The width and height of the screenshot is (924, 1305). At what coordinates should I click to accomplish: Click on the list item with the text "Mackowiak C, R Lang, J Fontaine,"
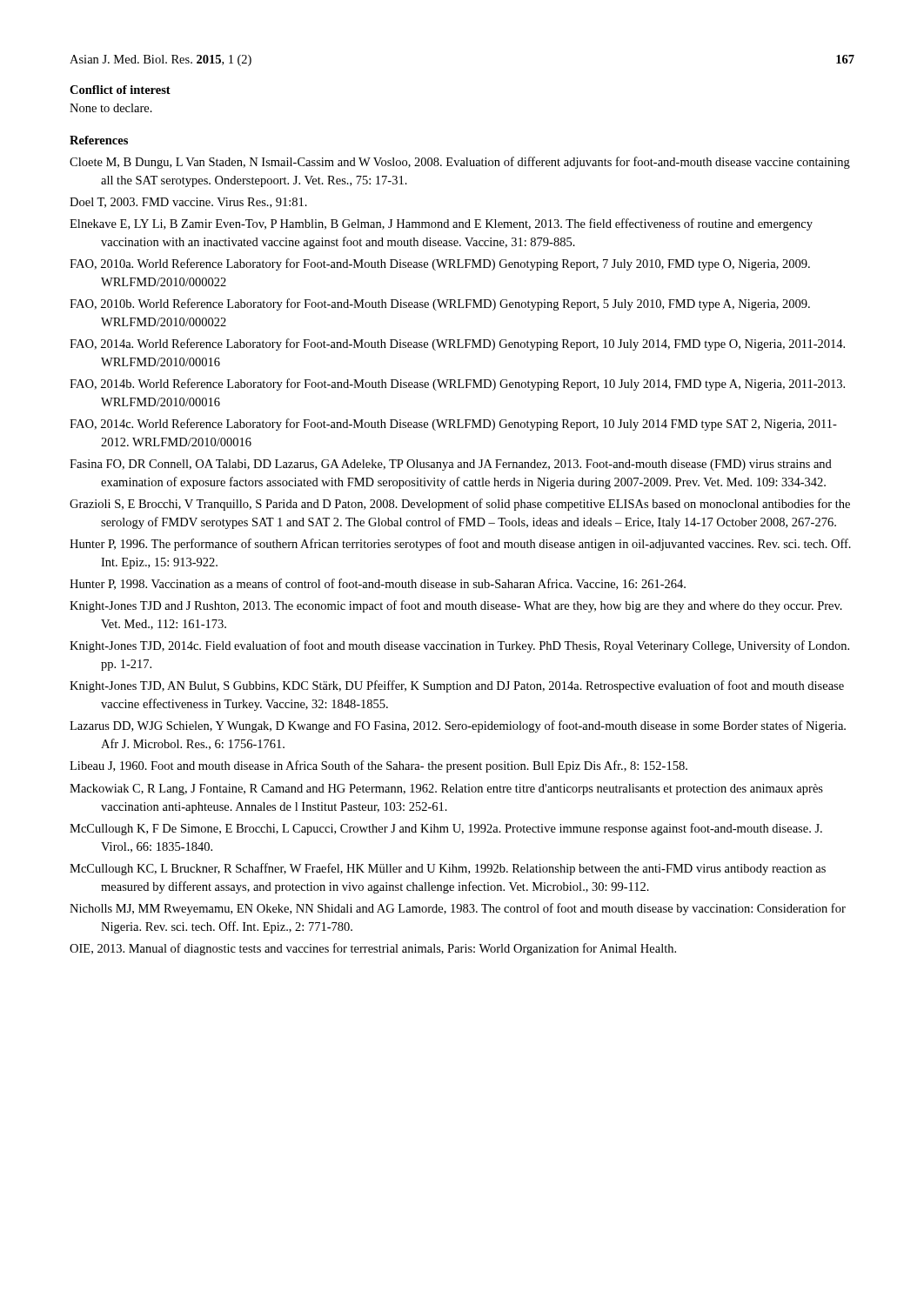(446, 797)
